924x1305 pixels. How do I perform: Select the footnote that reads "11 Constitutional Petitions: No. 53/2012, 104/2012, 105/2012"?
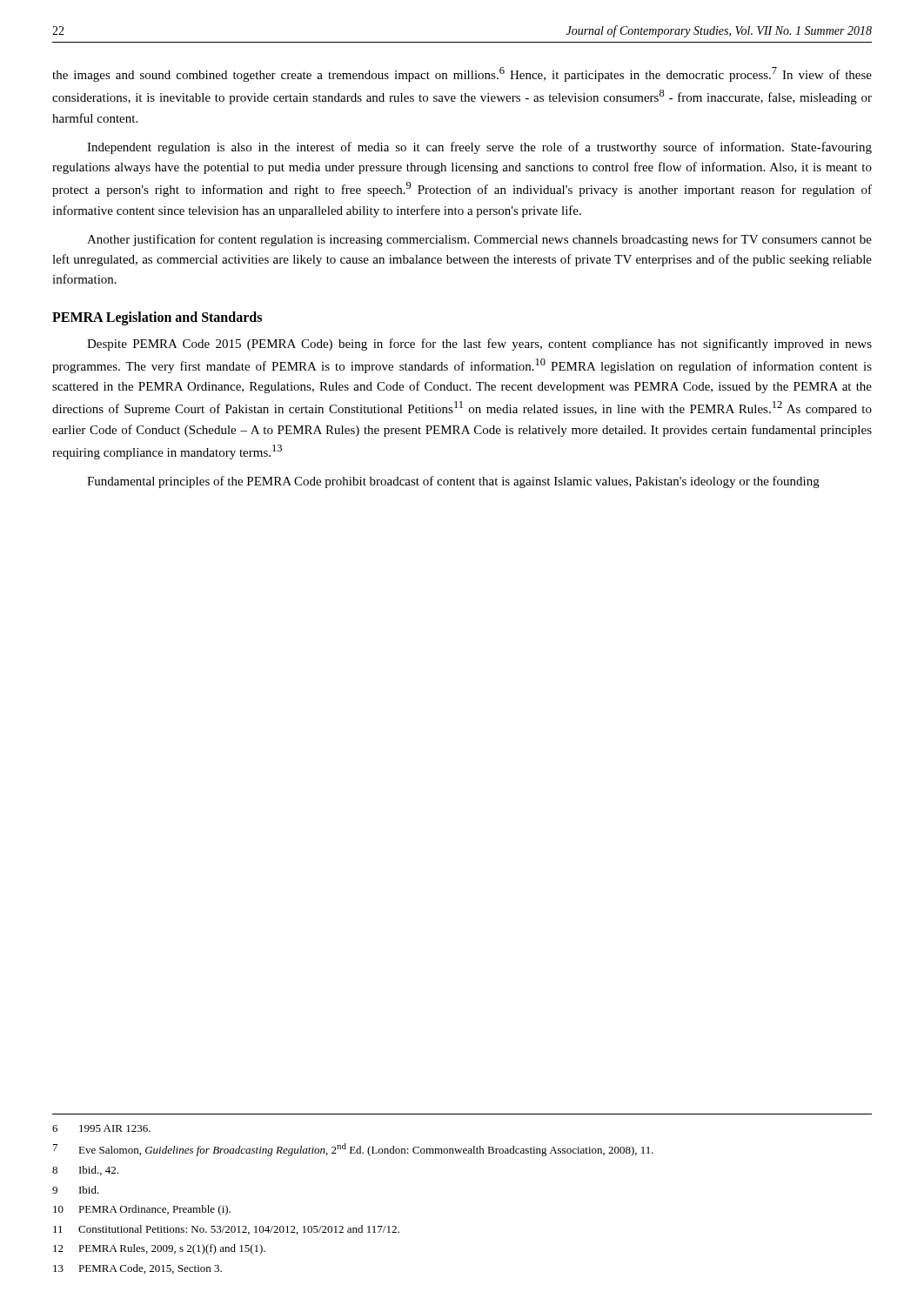(226, 1230)
